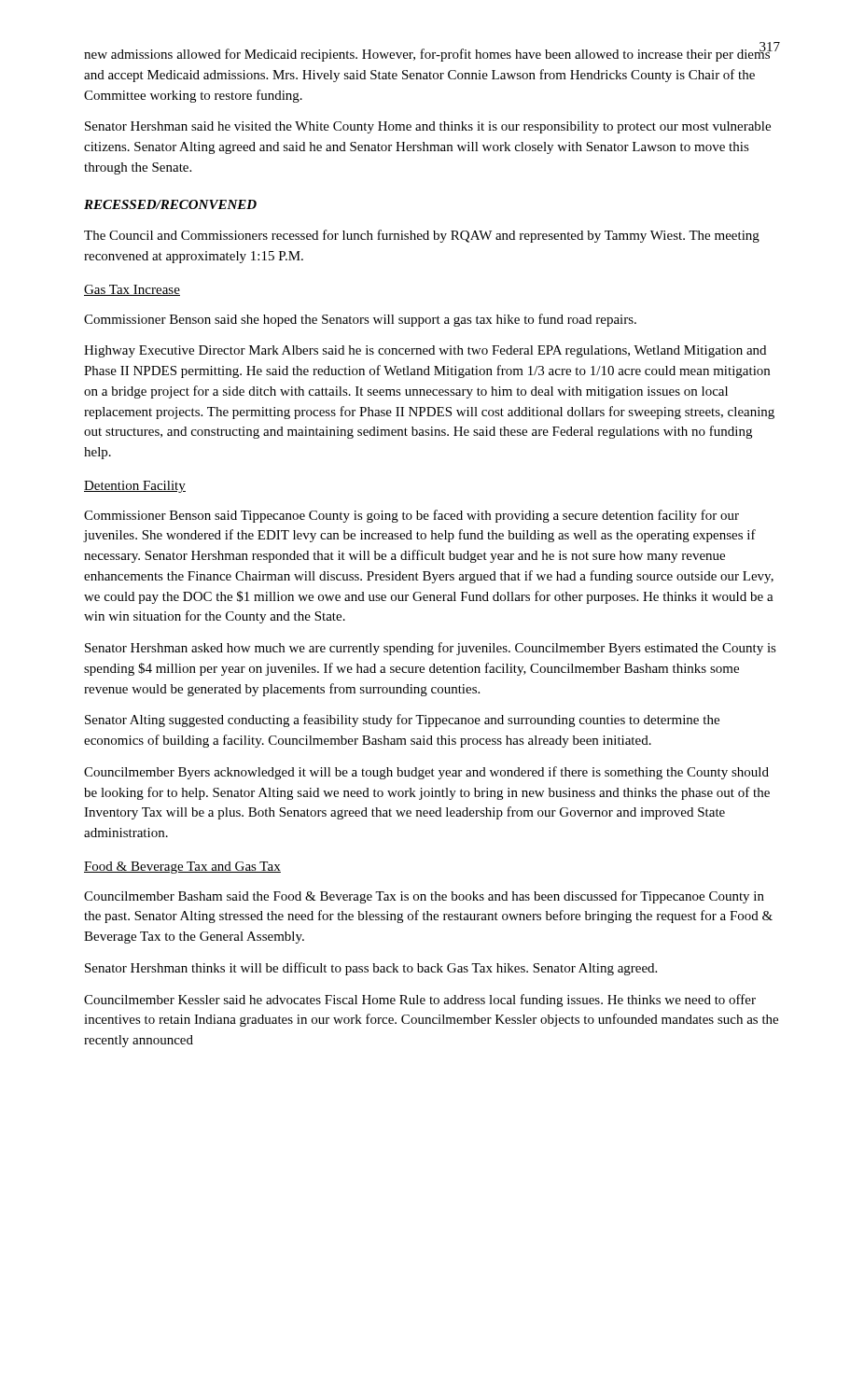Find the region starting "Councilmember Byers acknowledged it will"
Image resolution: width=850 pixels, height=1400 pixels.
(432, 803)
